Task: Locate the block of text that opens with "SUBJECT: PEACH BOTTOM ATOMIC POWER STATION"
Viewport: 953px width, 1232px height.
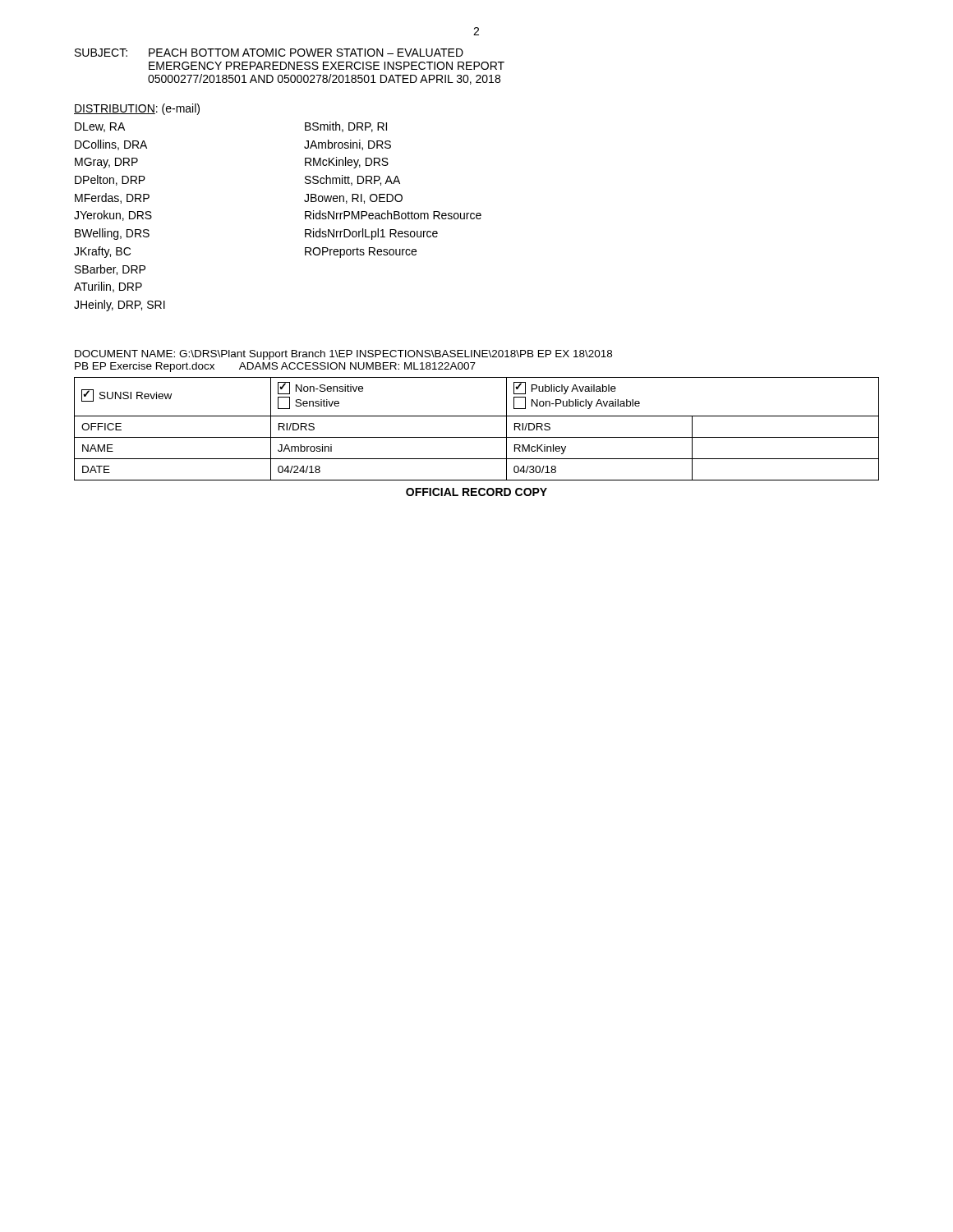Action: coord(476,66)
